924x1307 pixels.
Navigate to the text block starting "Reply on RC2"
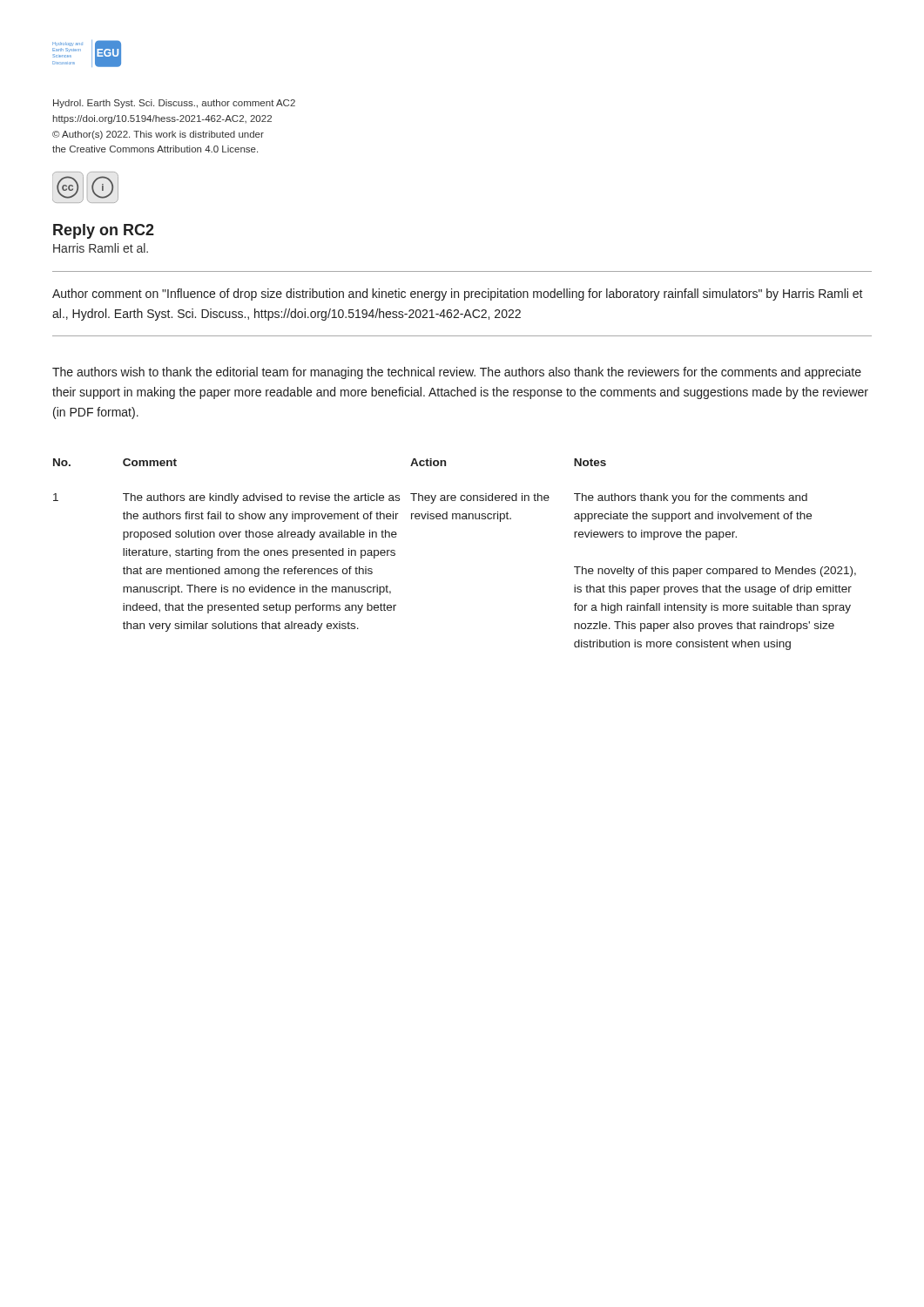click(x=103, y=230)
